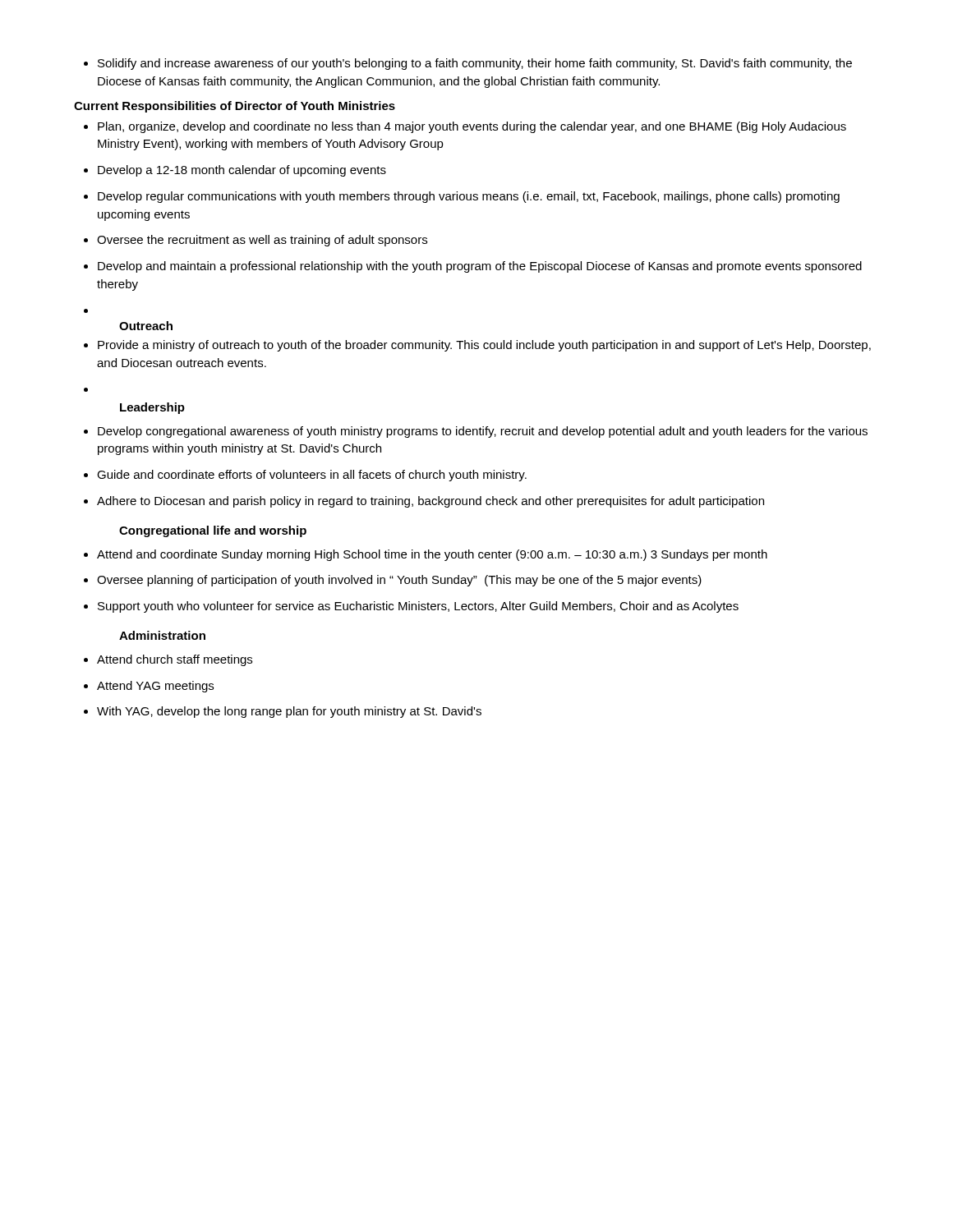953x1232 pixels.
Task: Find the text starting "Develop and maintain a professional relationship"
Action: coord(476,275)
